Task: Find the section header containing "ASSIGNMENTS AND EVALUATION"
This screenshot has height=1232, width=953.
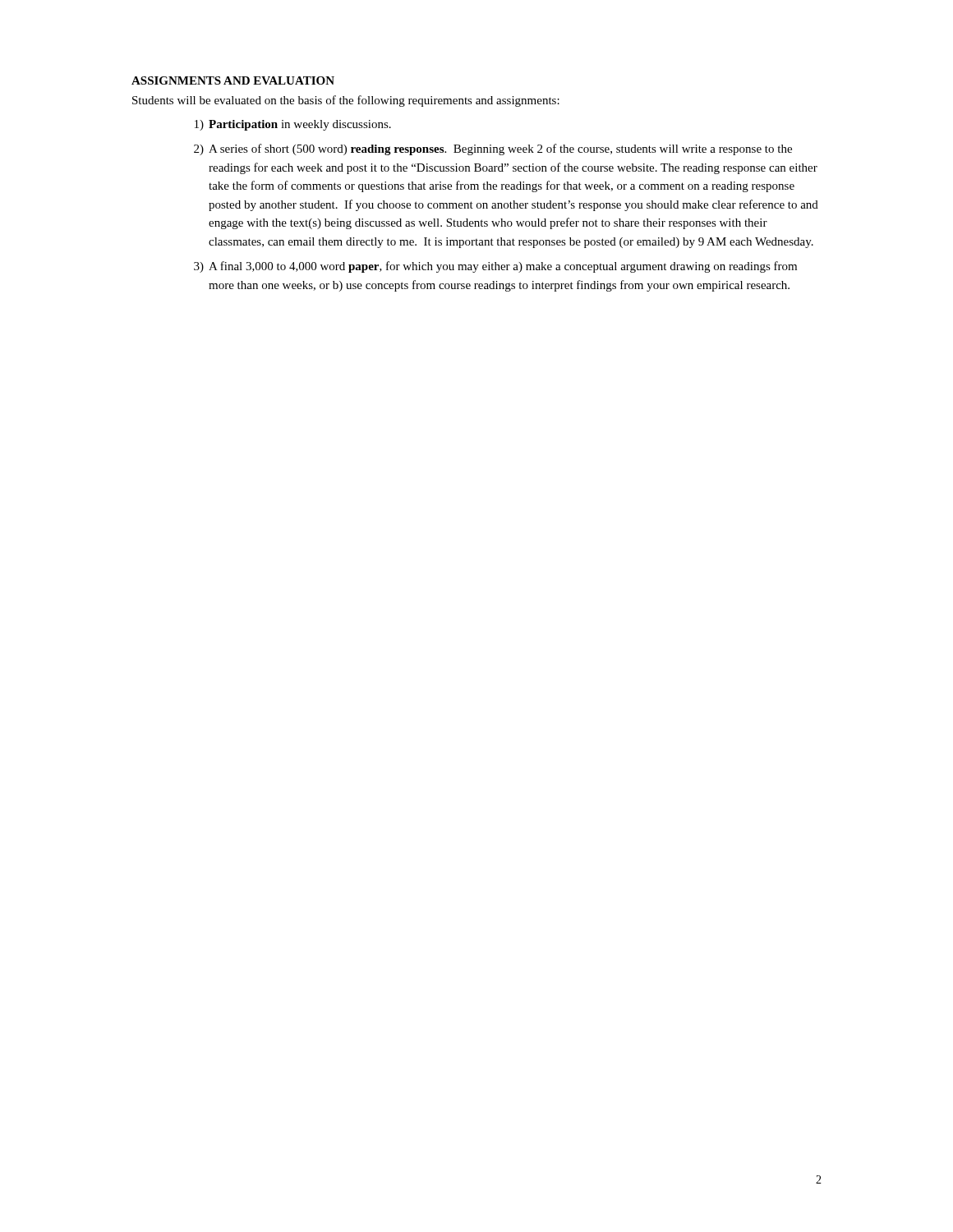Action: click(233, 81)
